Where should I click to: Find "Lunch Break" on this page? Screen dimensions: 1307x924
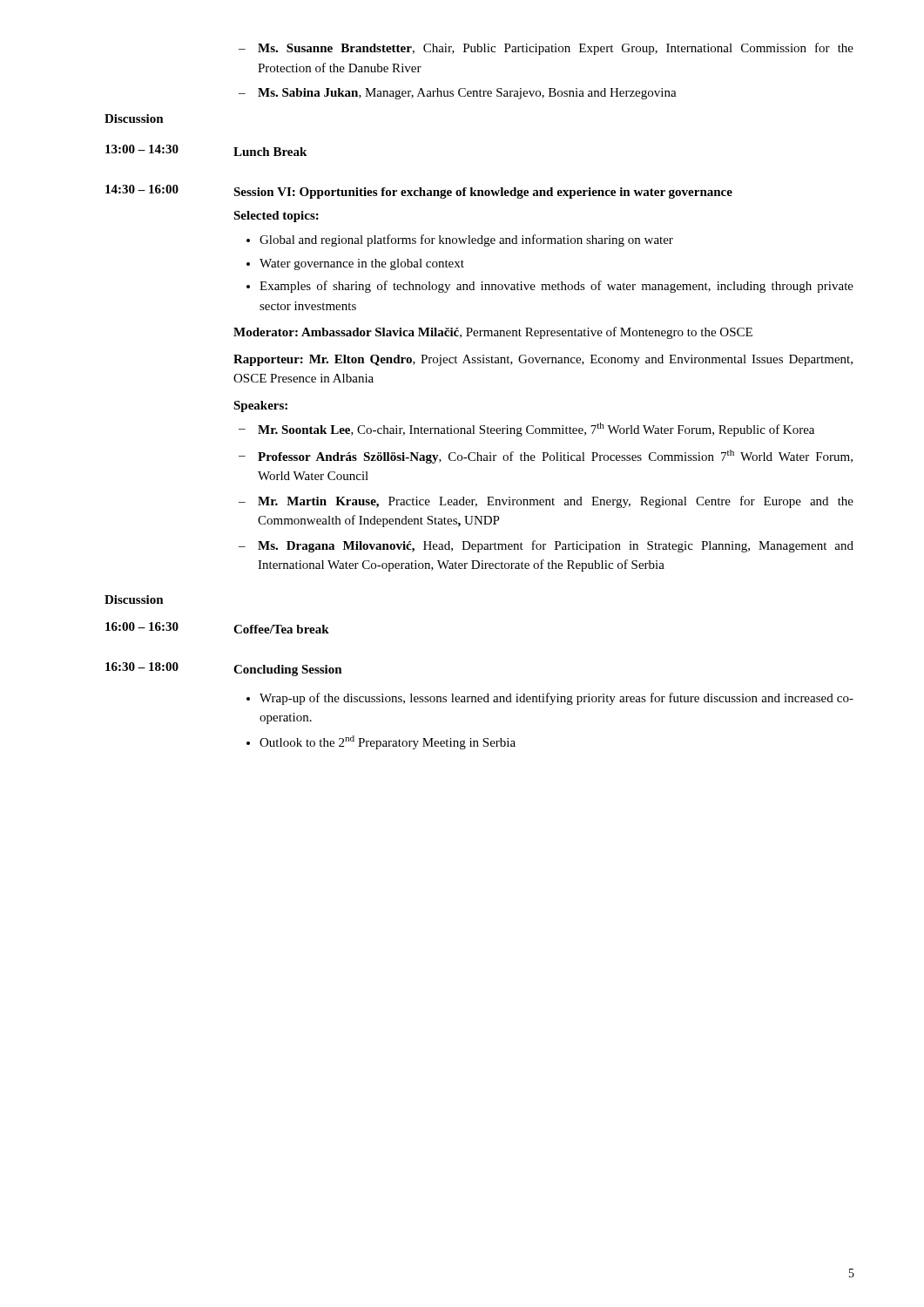tap(270, 151)
